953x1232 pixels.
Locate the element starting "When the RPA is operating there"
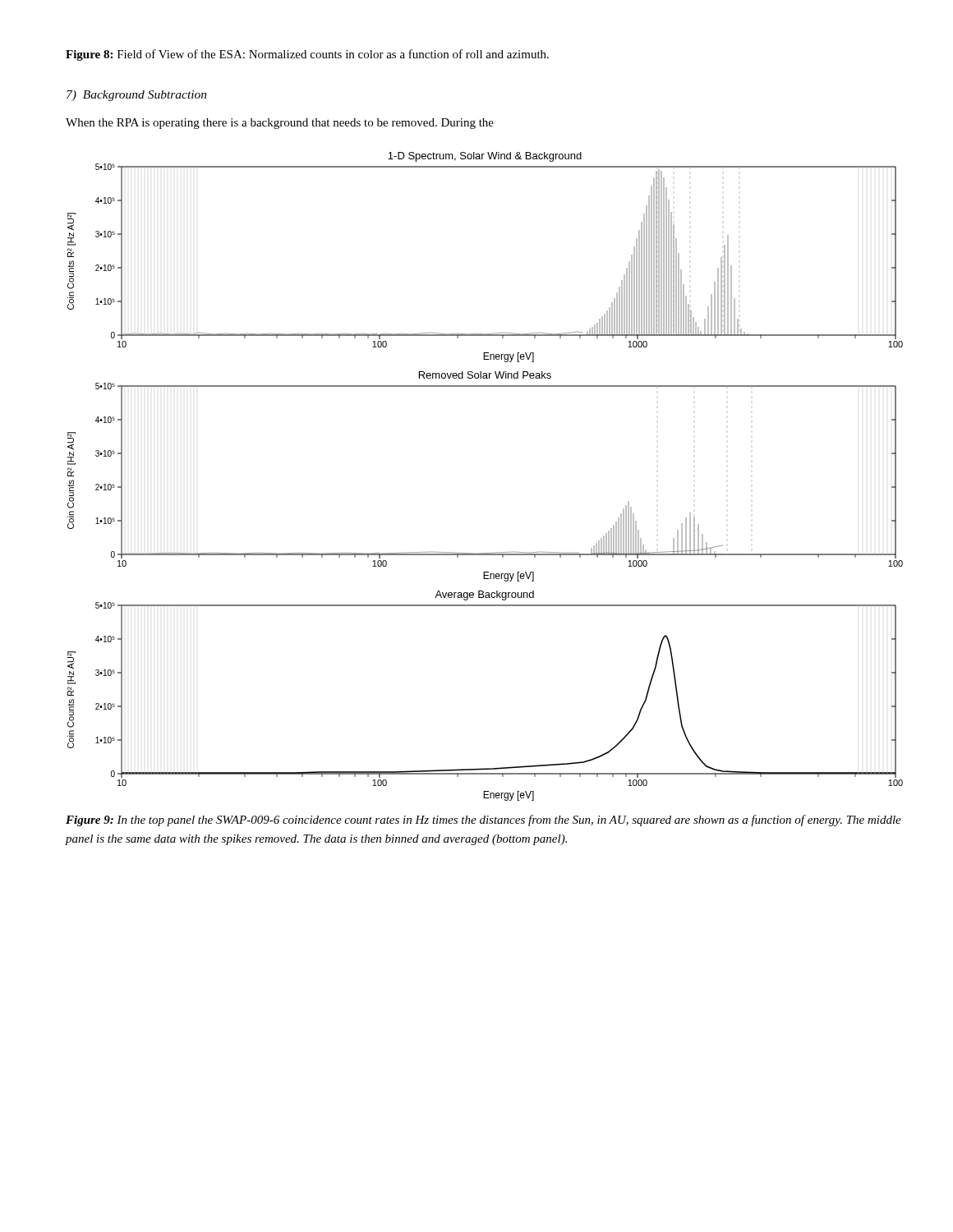pos(280,122)
